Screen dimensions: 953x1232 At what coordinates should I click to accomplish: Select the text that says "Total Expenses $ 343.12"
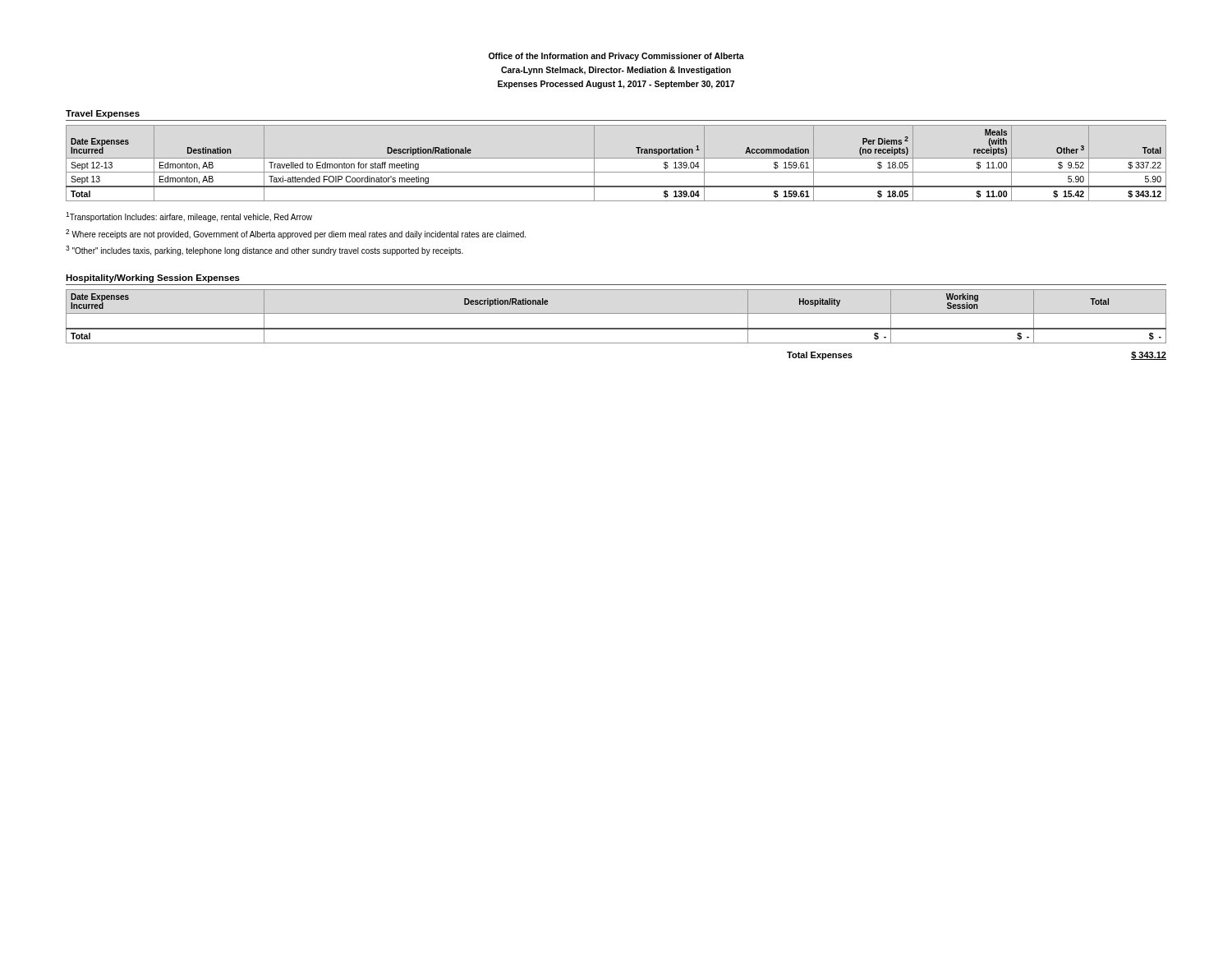click(x=823, y=355)
